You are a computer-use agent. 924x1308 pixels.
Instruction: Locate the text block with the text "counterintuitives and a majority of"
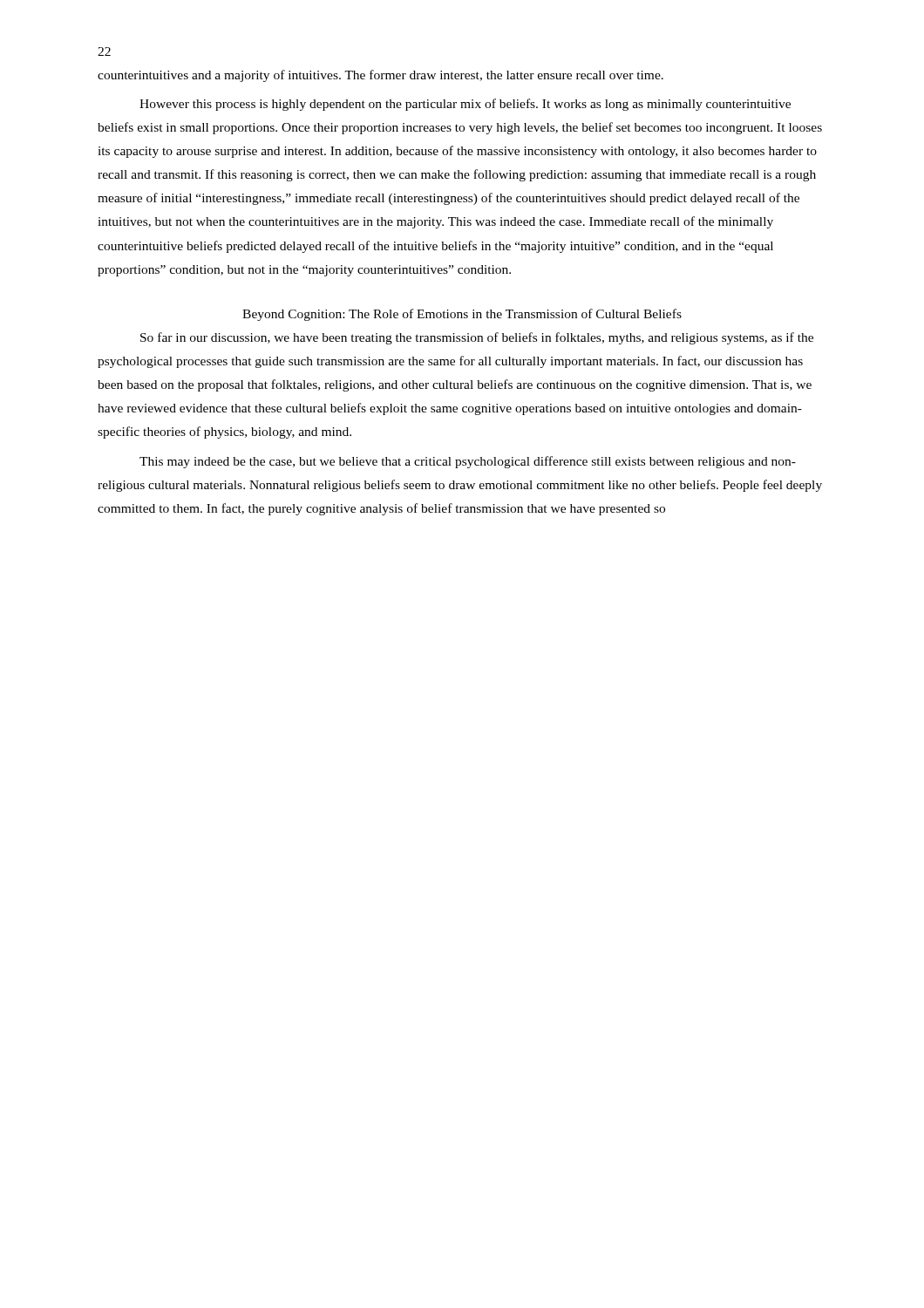pyautogui.click(x=381, y=74)
